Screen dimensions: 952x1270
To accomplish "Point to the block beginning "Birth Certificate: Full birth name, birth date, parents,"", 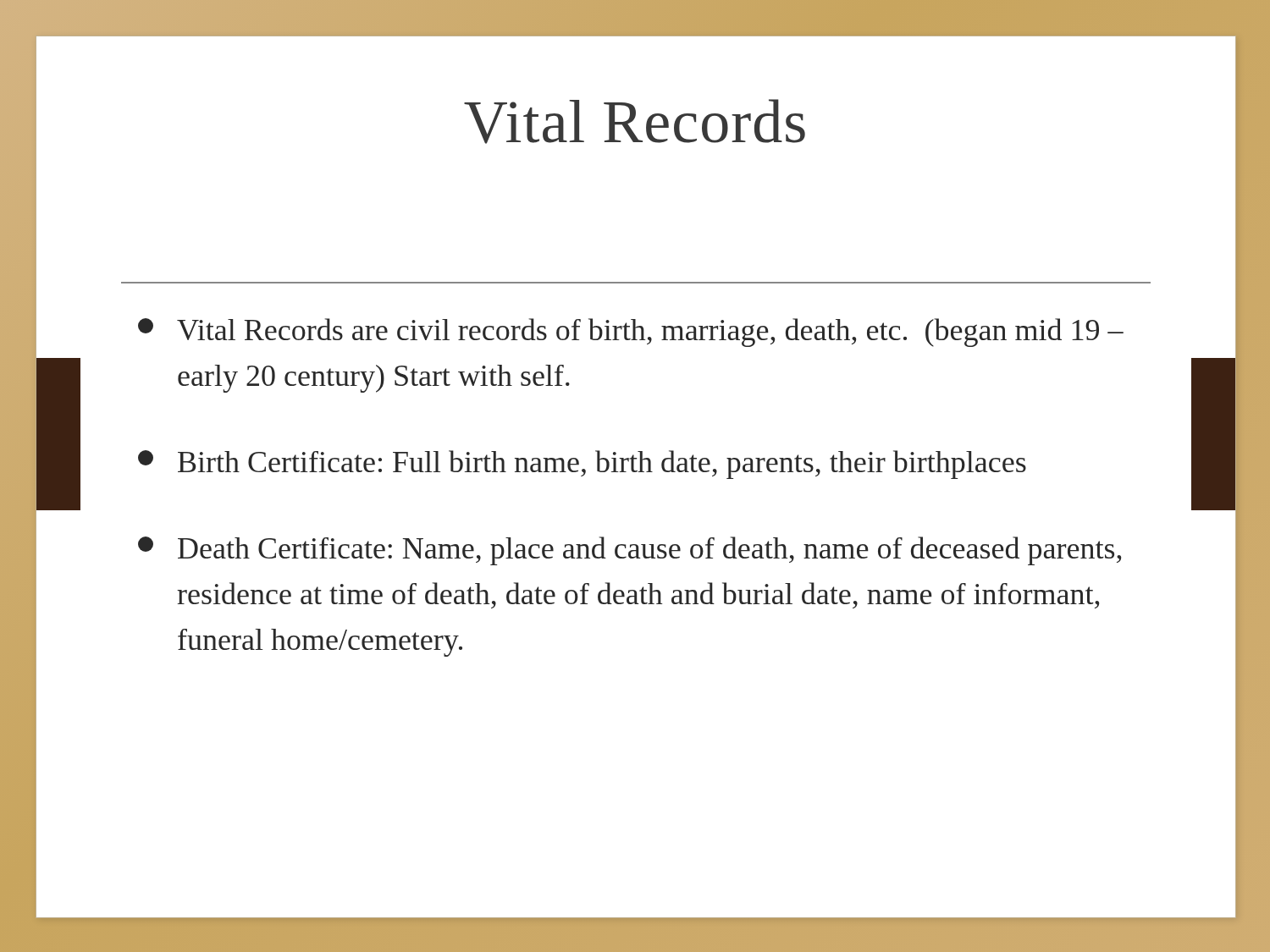I will click(636, 462).
